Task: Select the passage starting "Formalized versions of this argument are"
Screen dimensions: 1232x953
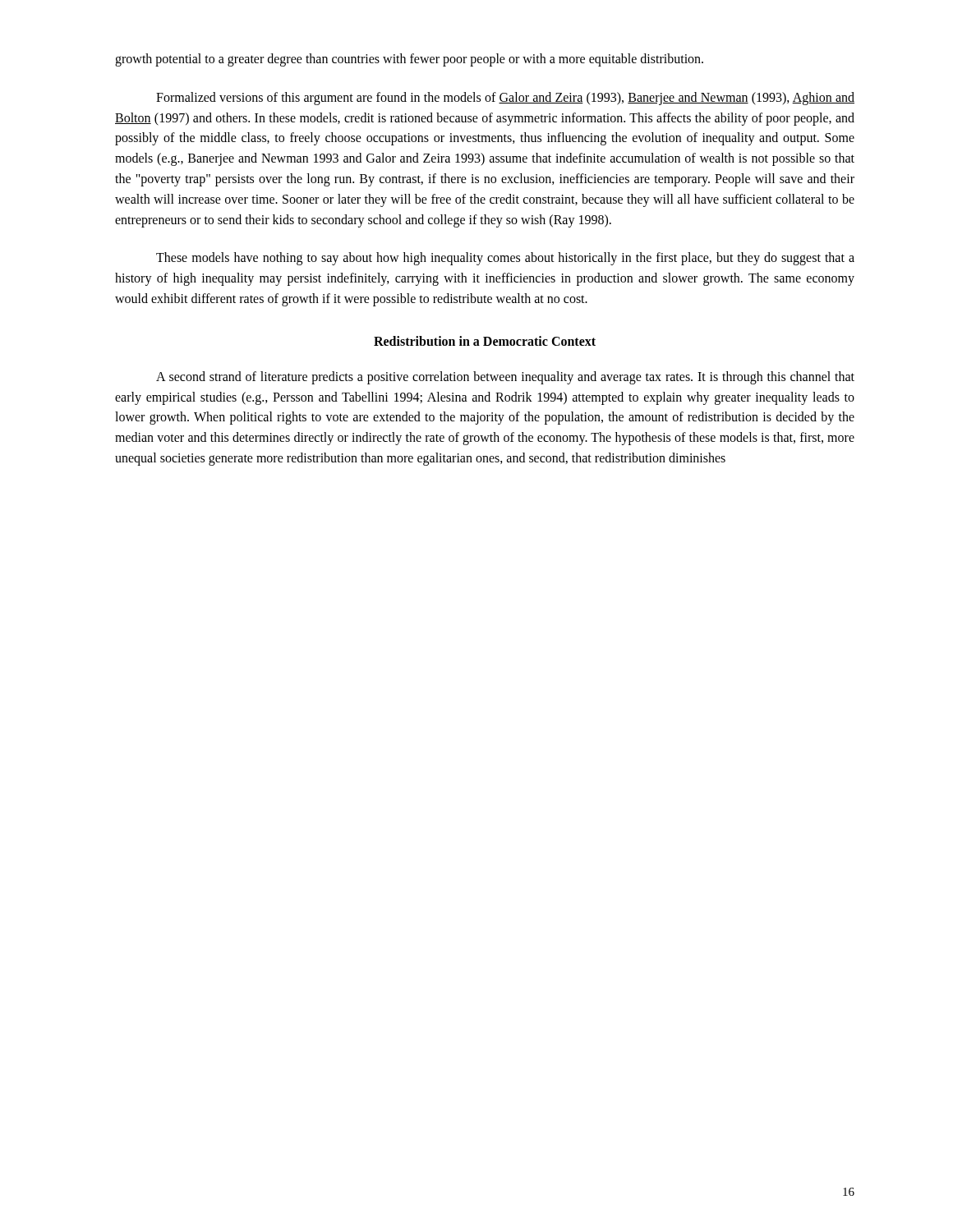Action: tap(485, 159)
